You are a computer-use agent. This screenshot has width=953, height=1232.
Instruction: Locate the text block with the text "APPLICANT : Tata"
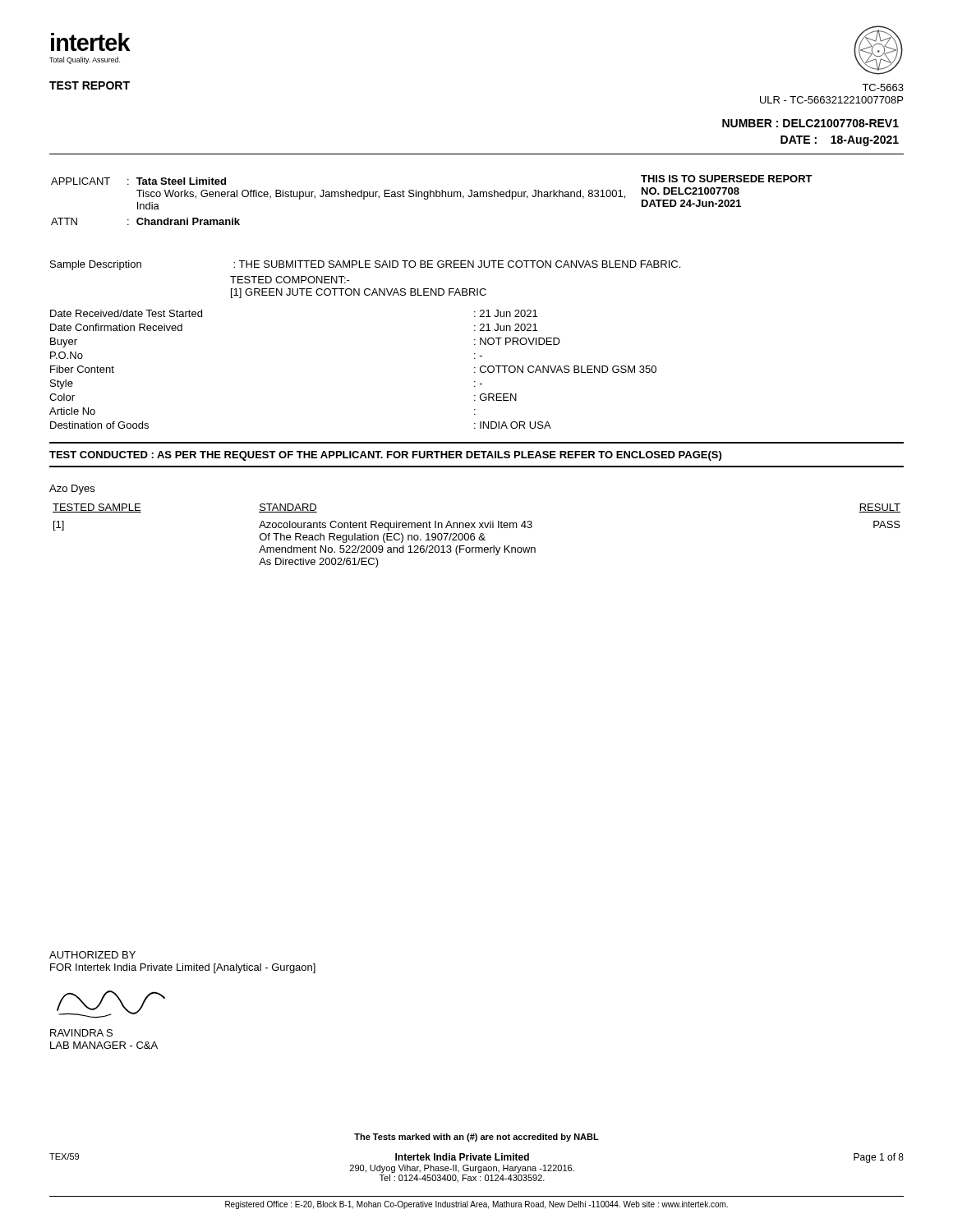click(x=345, y=201)
